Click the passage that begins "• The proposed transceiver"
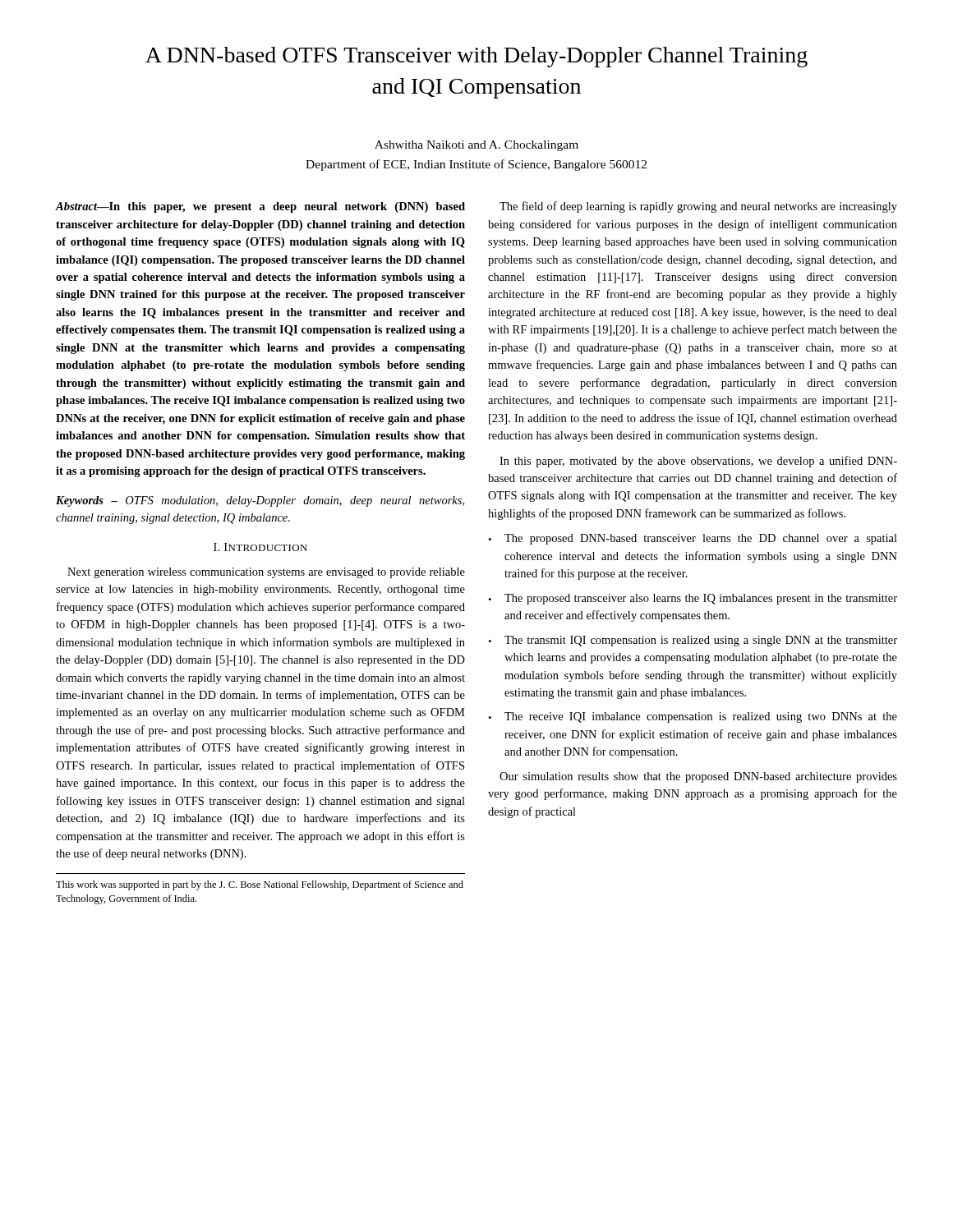Screen dimensions: 1232x953 pos(693,607)
